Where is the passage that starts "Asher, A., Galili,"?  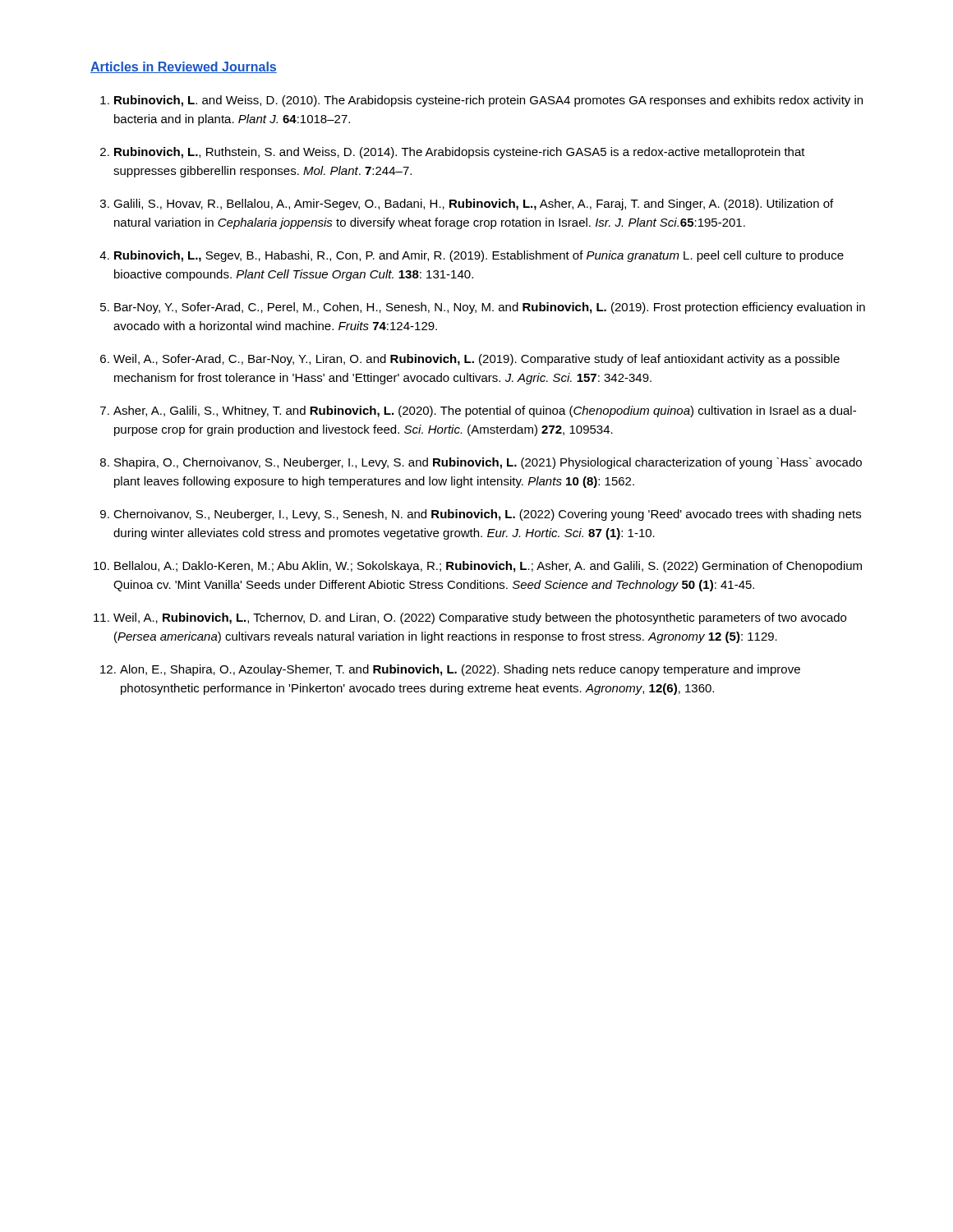(x=485, y=420)
